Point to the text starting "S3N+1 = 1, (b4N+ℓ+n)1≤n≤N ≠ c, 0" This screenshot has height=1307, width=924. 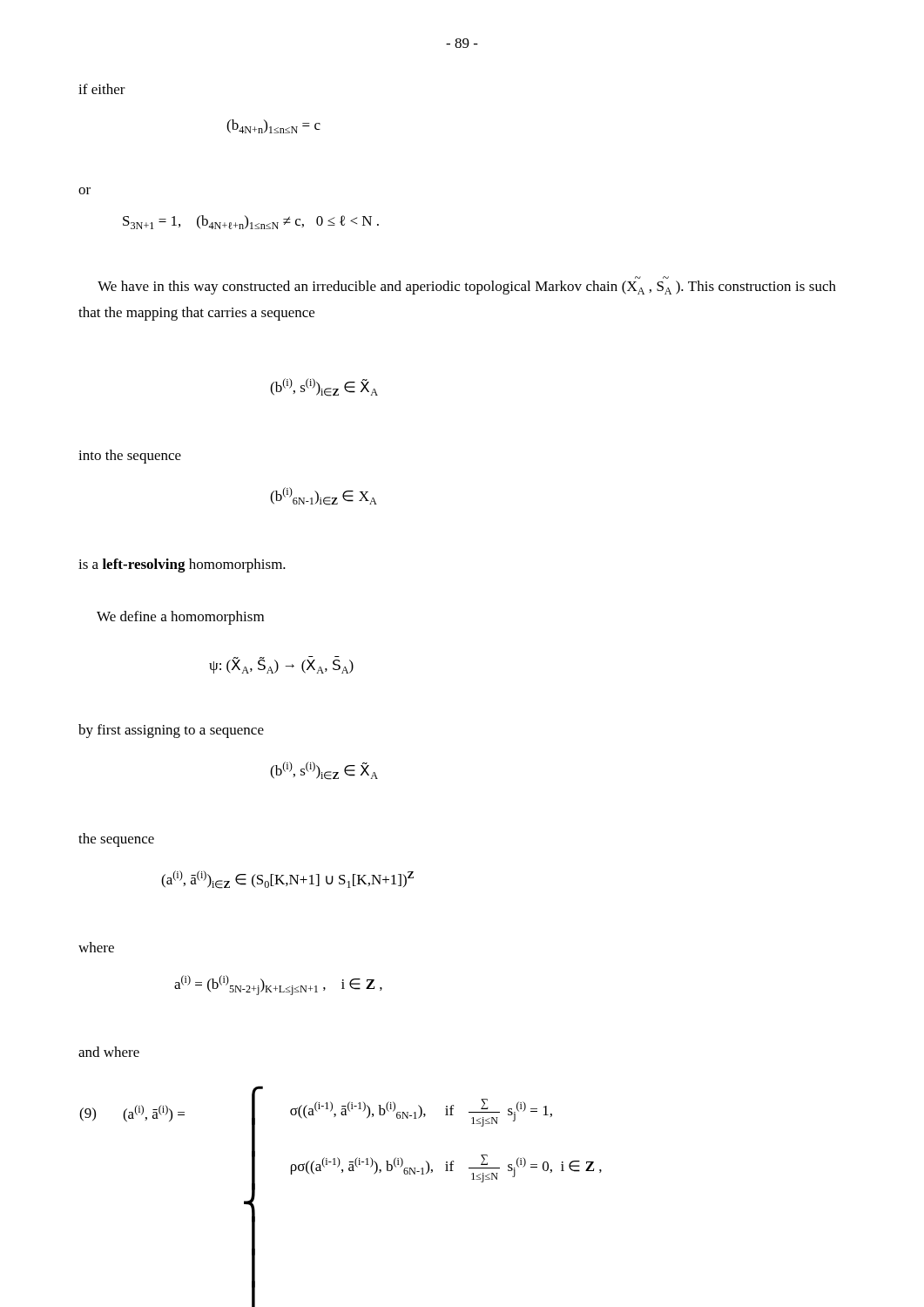tap(251, 222)
